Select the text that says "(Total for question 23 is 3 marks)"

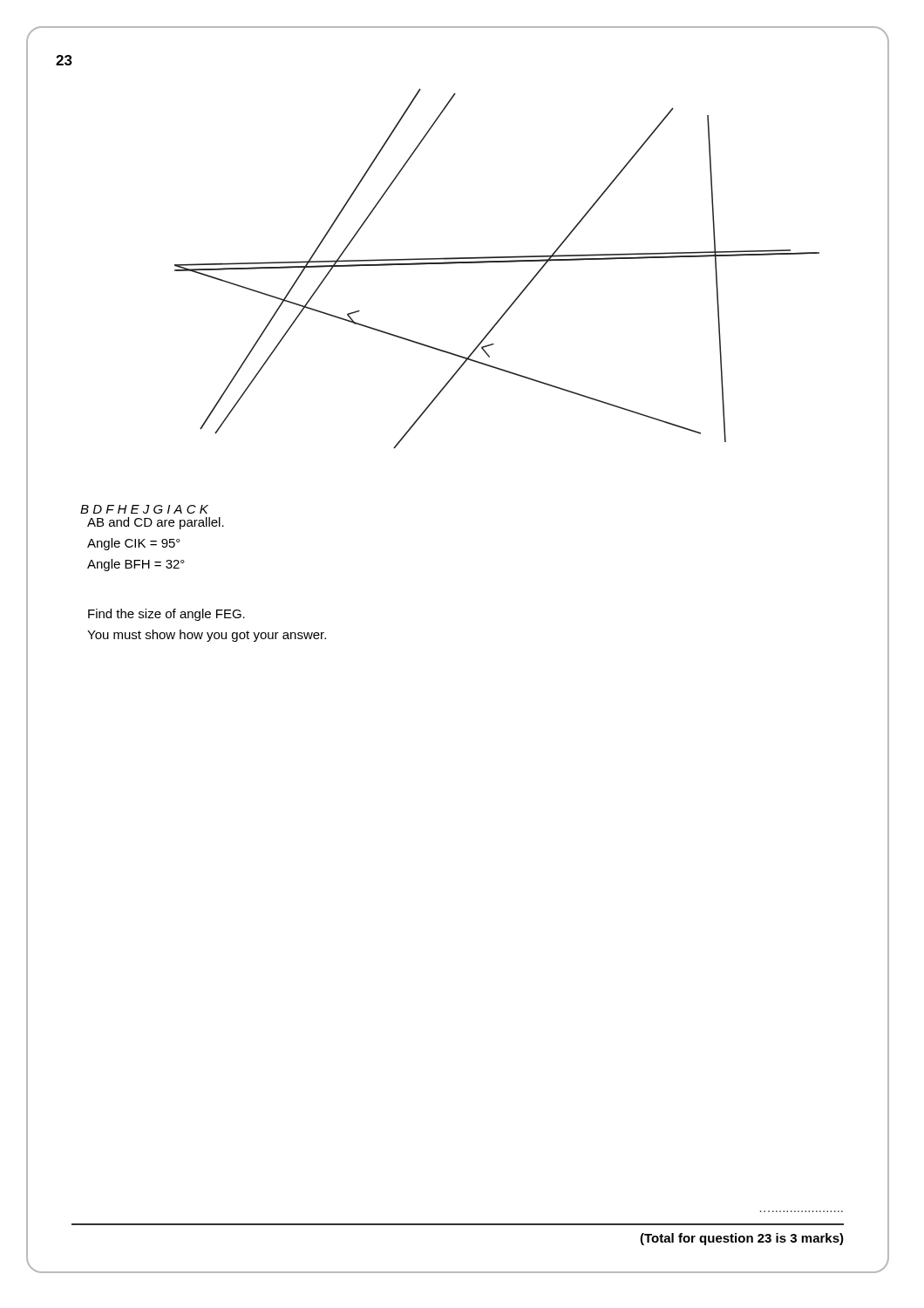pos(742,1238)
